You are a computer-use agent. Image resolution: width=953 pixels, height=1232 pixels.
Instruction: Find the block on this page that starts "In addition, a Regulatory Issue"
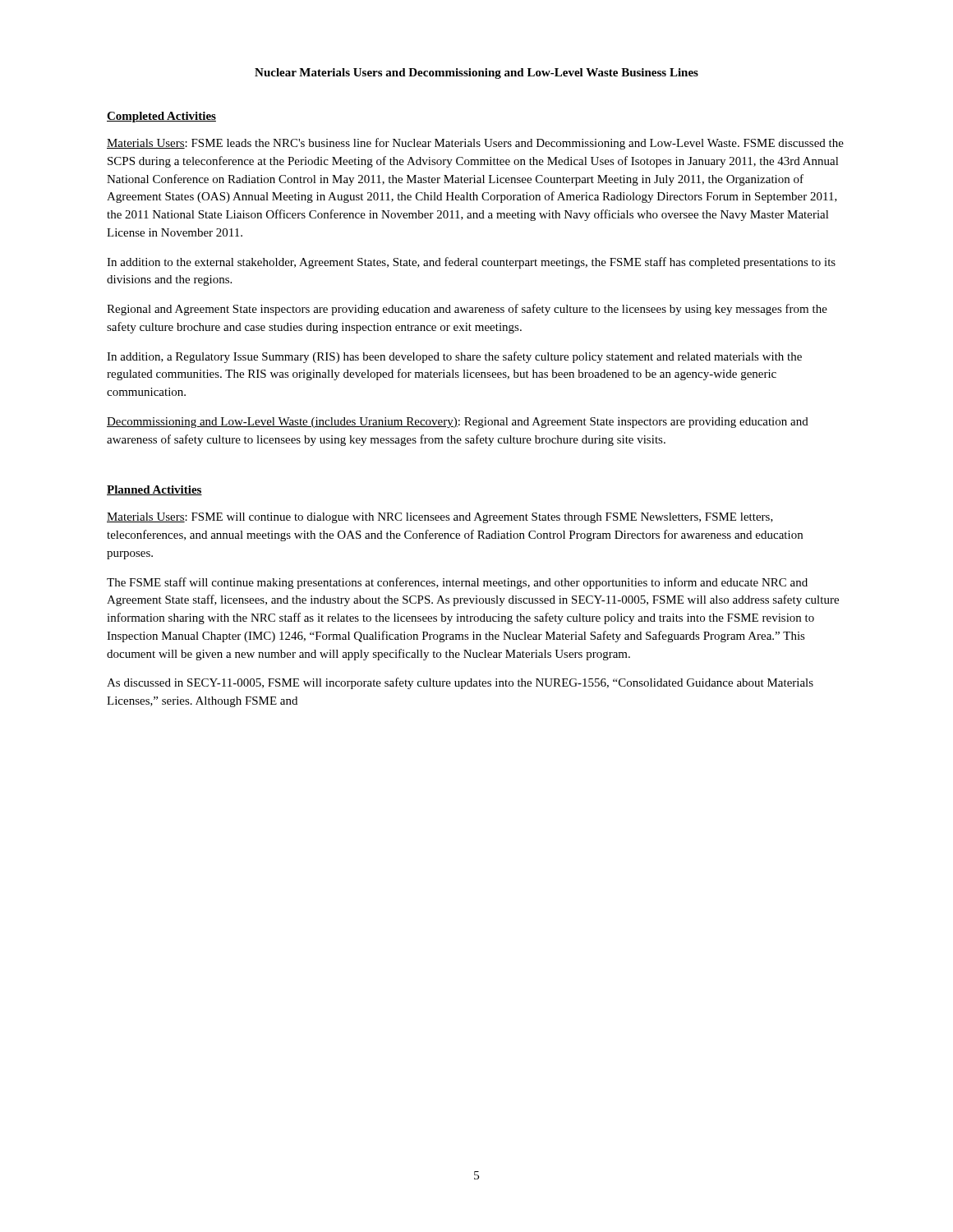(x=476, y=375)
